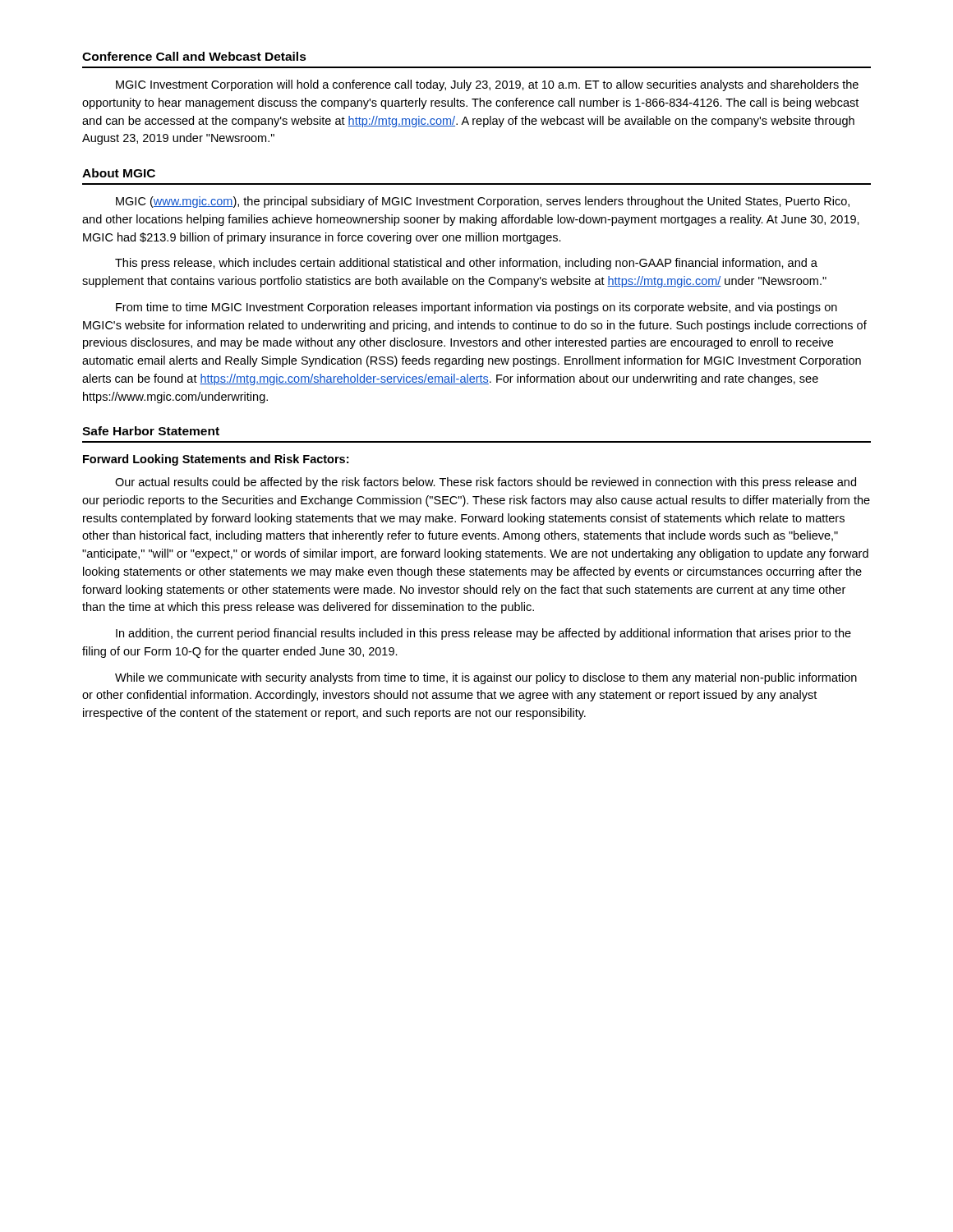Locate the block of text that opens with "While we communicate with security analysts"

[470, 695]
